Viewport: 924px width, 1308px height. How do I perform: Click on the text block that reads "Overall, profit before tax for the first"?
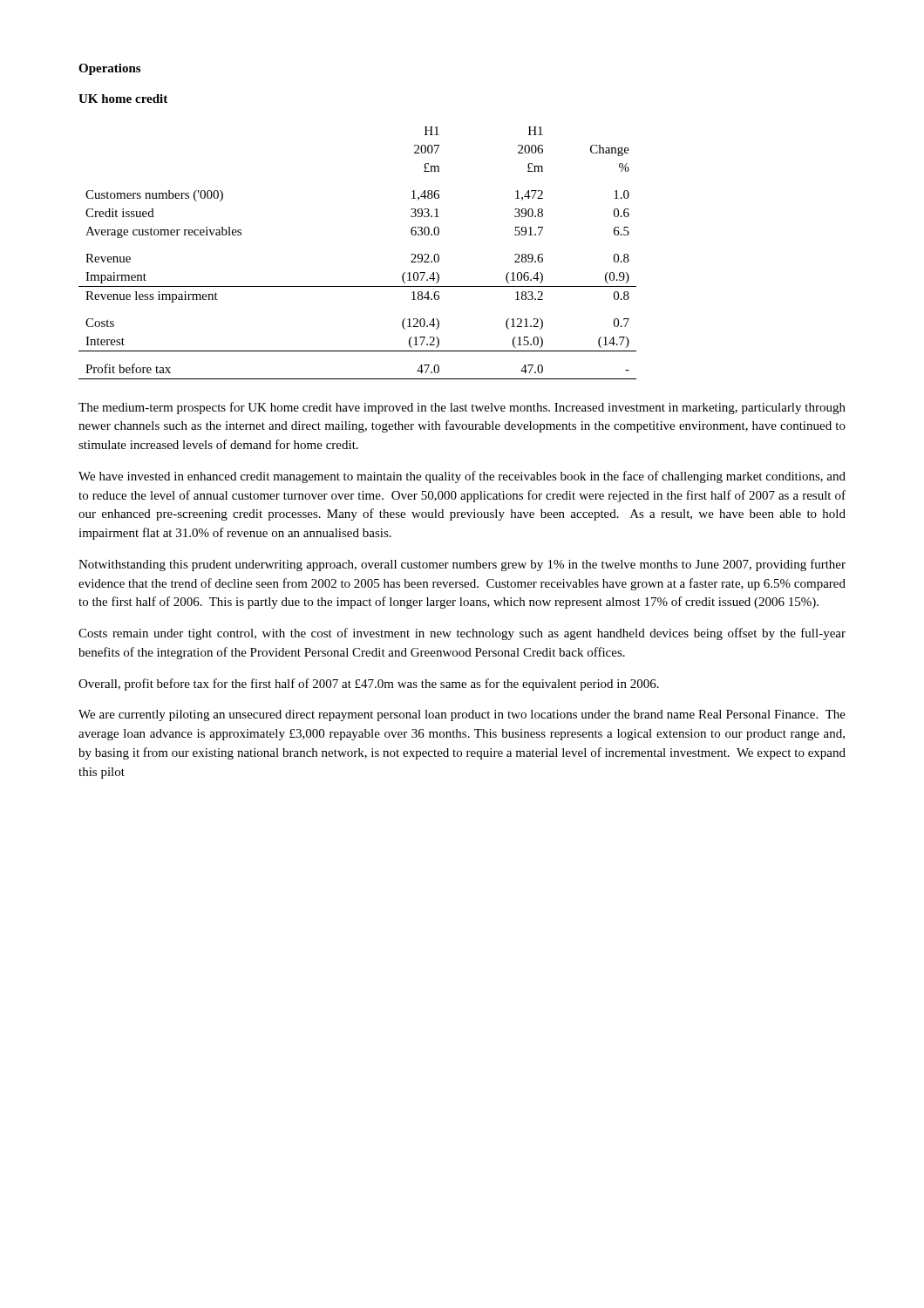coord(369,683)
